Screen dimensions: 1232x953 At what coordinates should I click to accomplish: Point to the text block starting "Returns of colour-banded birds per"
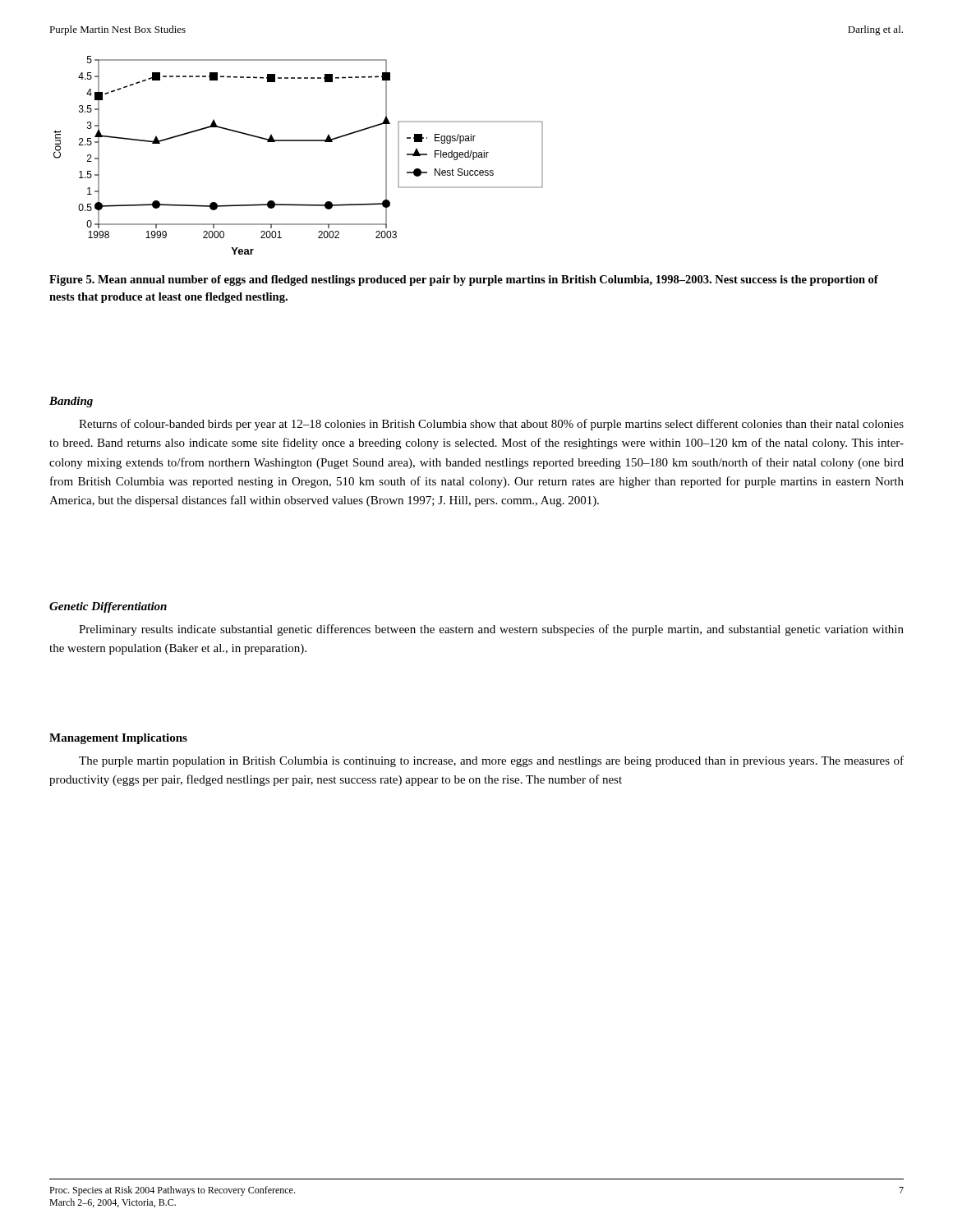coord(476,462)
